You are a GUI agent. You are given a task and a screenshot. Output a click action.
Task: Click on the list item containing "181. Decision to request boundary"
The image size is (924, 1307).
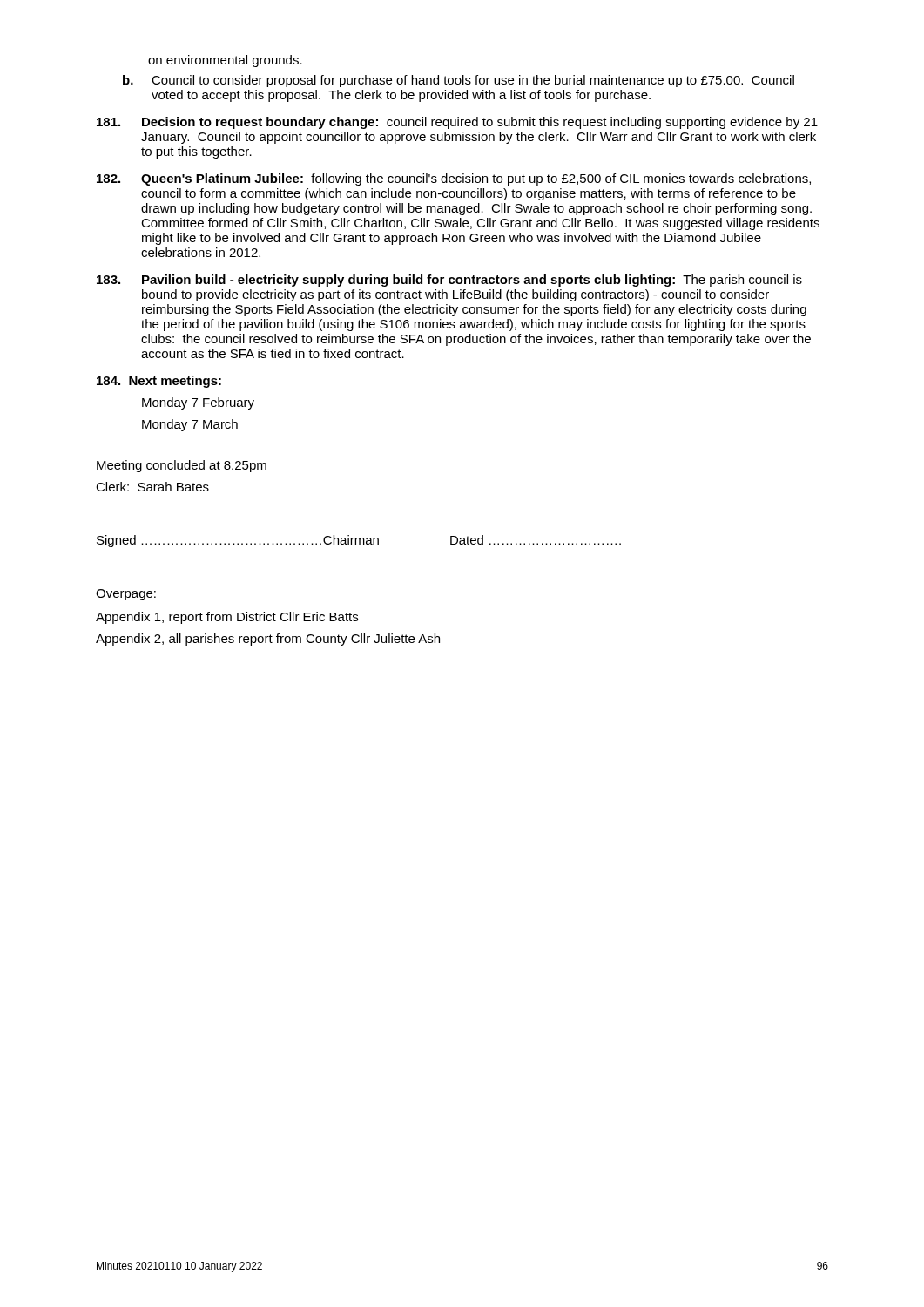tap(462, 136)
